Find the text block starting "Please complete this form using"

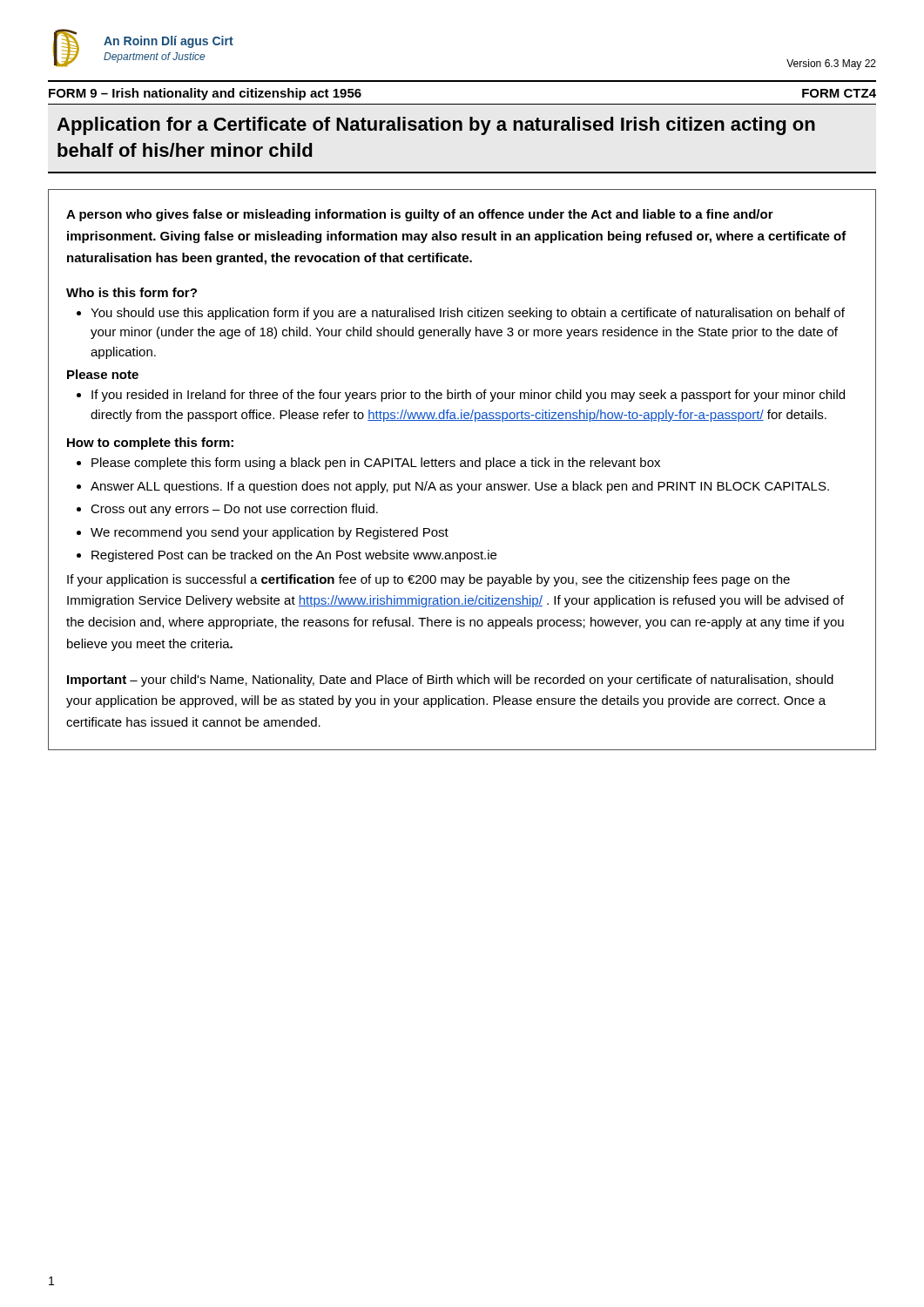click(x=462, y=463)
